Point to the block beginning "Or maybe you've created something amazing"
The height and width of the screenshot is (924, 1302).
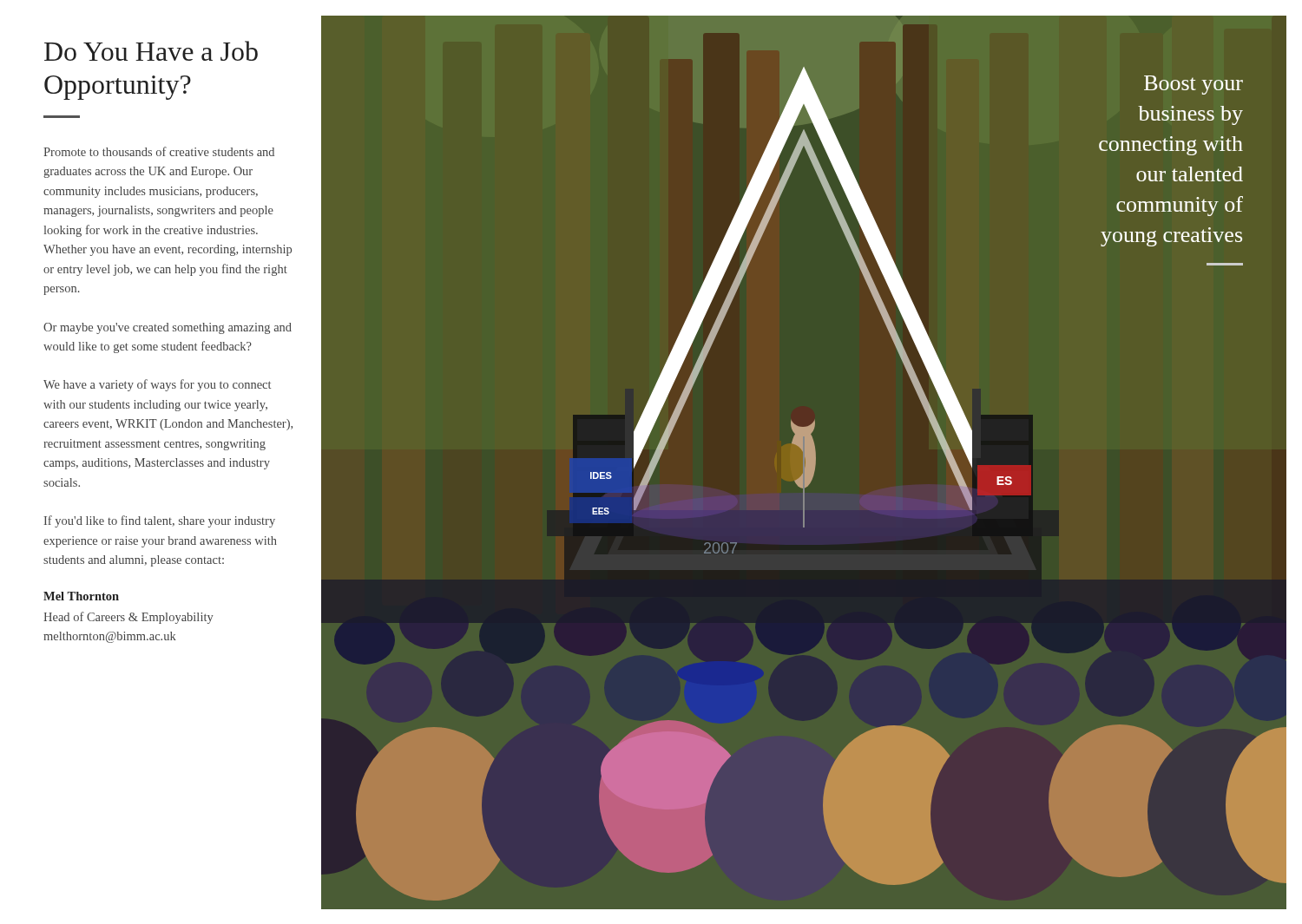[169, 337]
